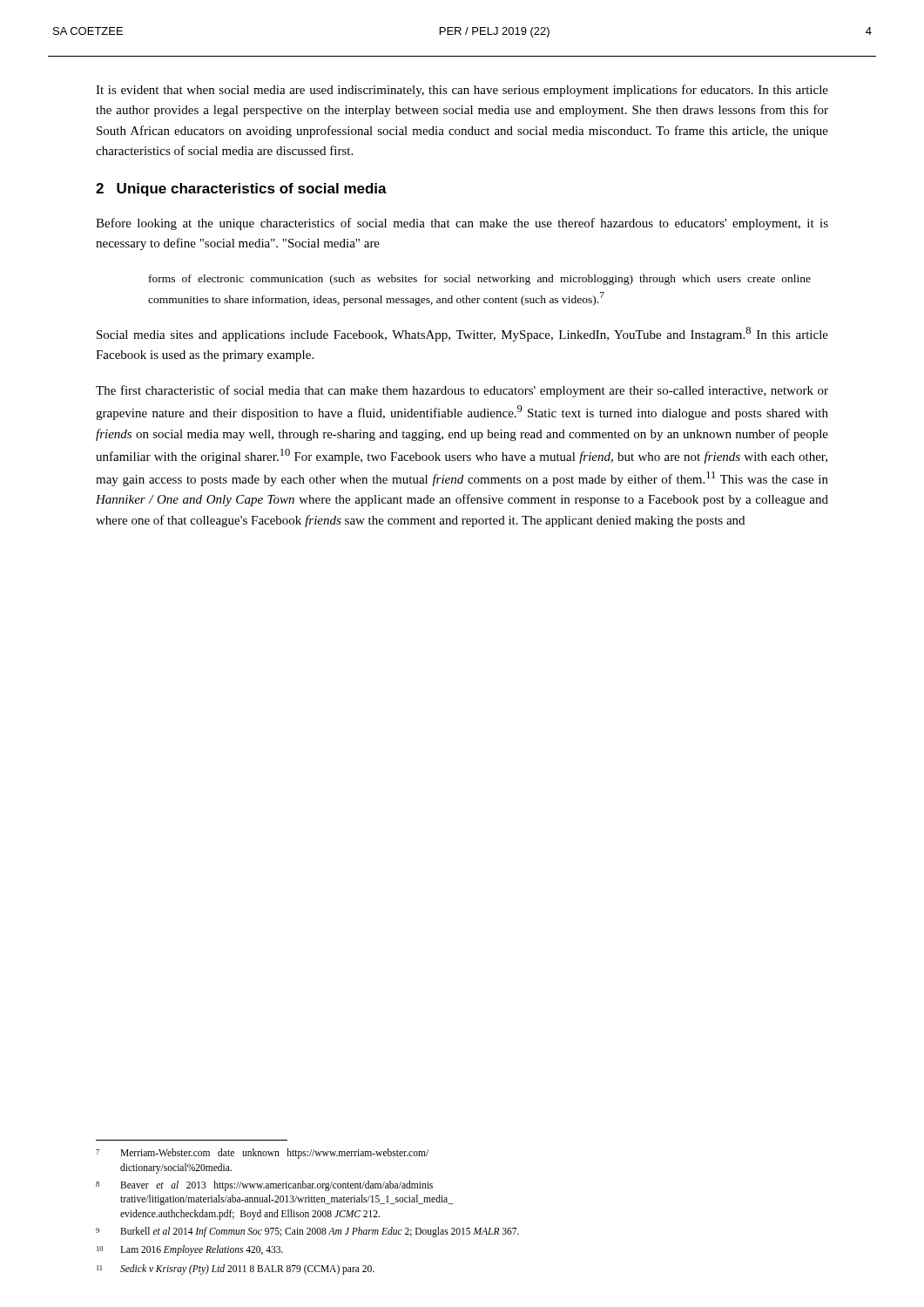Select the text block containing "Social media sites and applications include"
The image size is (924, 1307).
(x=462, y=343)
